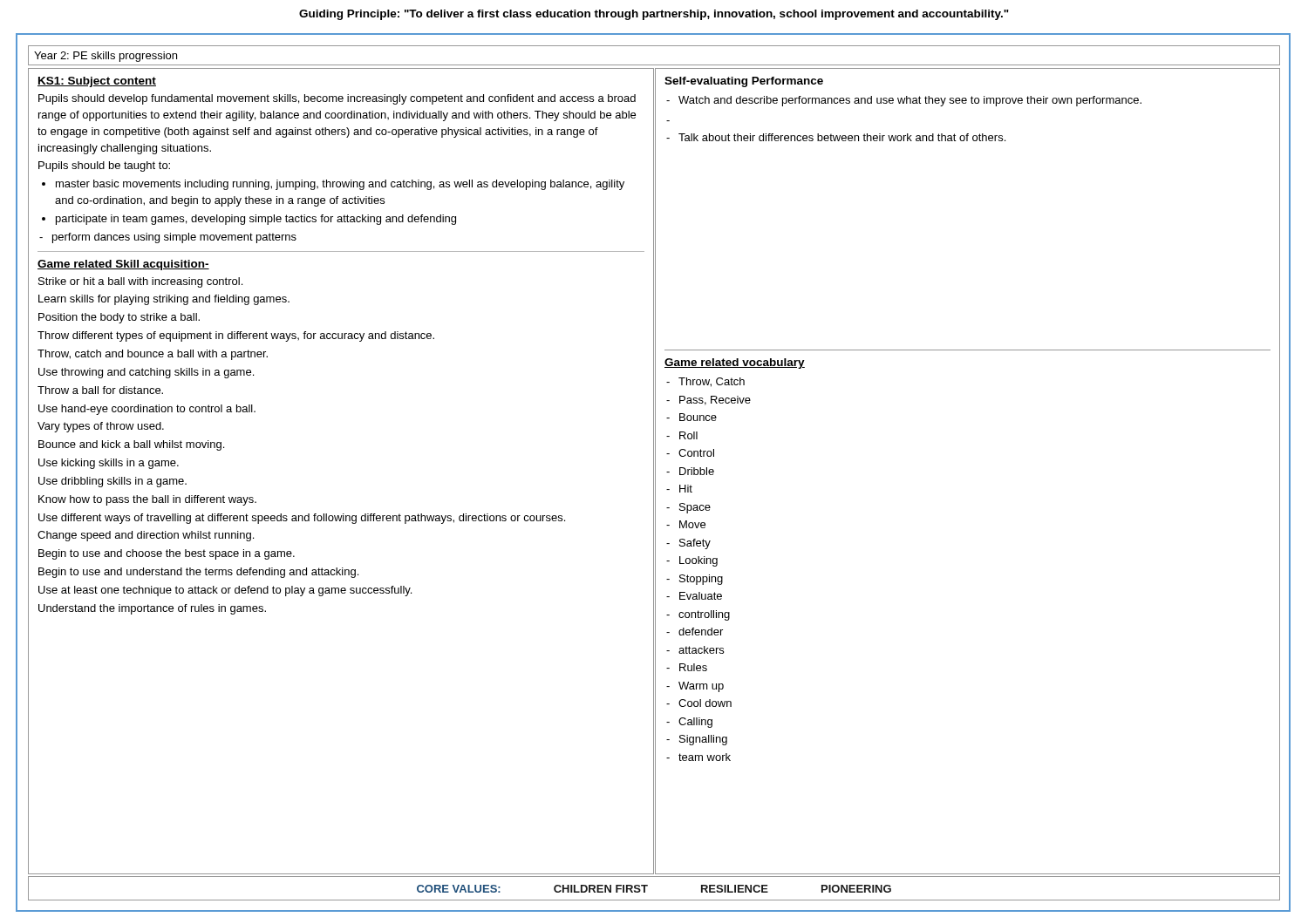
Task: Point to the block beginning "Pupils should develop fundamental"
Action: [x=337, y=99]
